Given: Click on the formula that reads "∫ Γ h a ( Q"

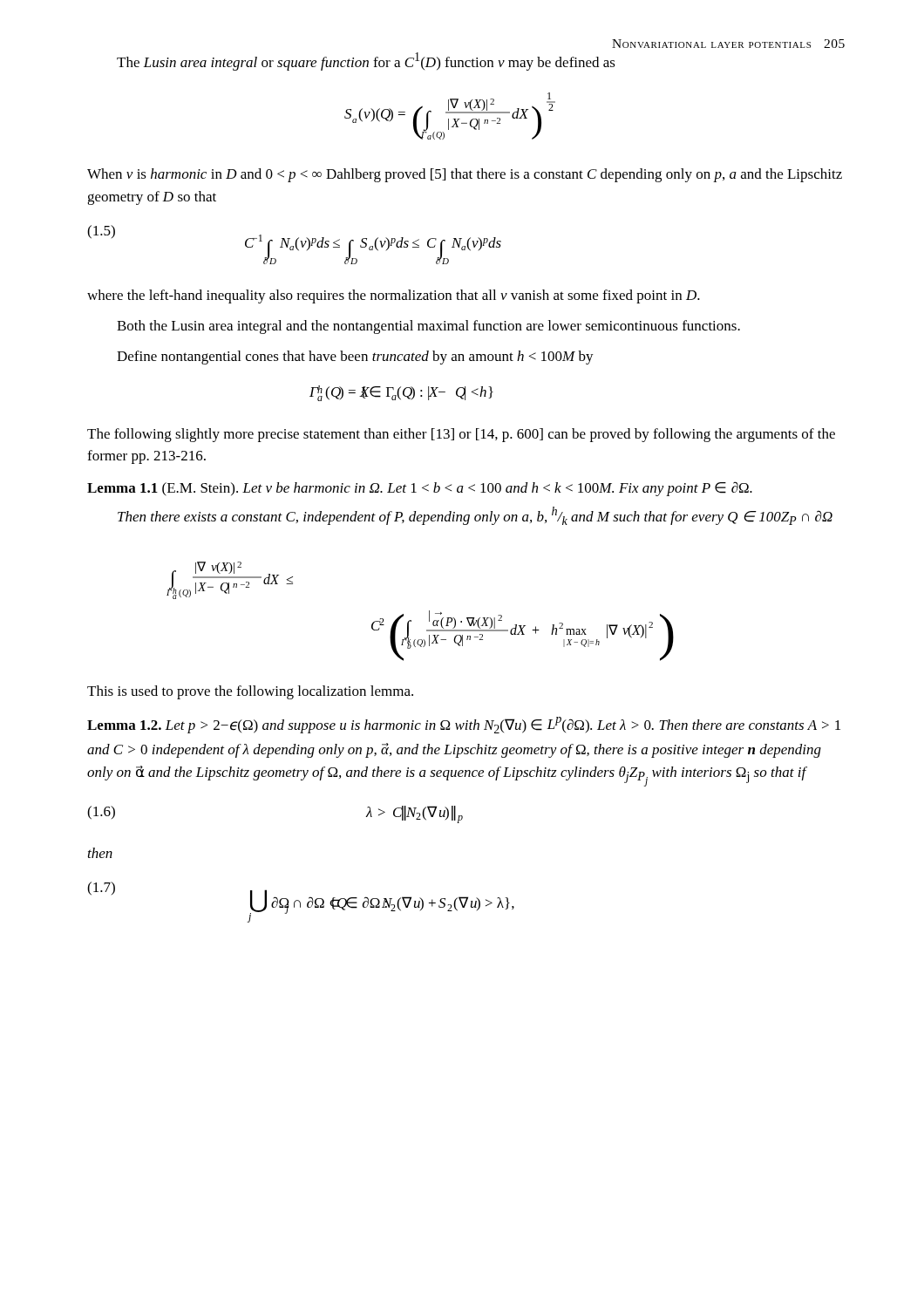Looking at the screenshot, I should click(466, 605).
